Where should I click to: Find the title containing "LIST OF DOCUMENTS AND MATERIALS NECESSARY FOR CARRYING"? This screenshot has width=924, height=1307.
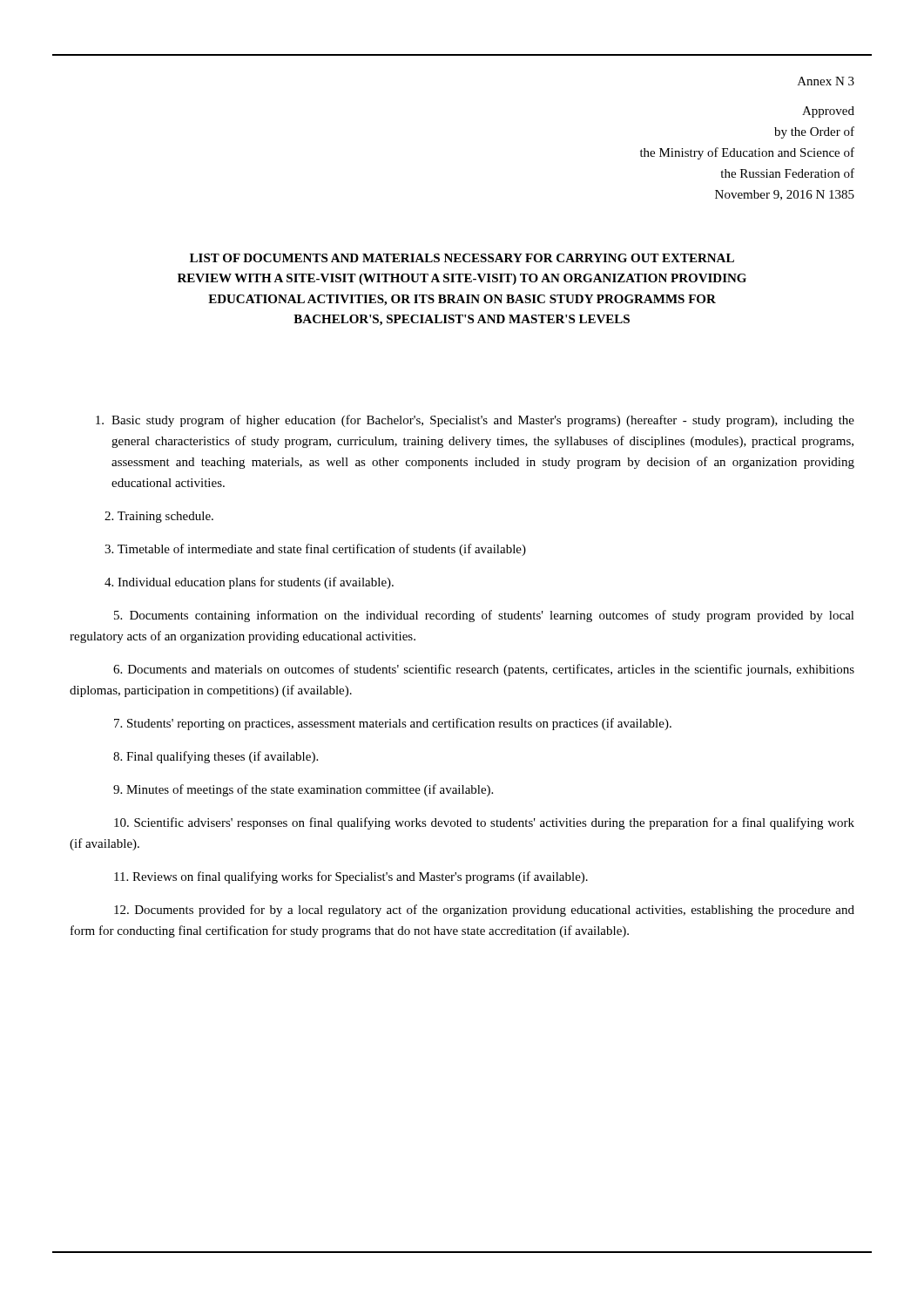tap(462, 288)
